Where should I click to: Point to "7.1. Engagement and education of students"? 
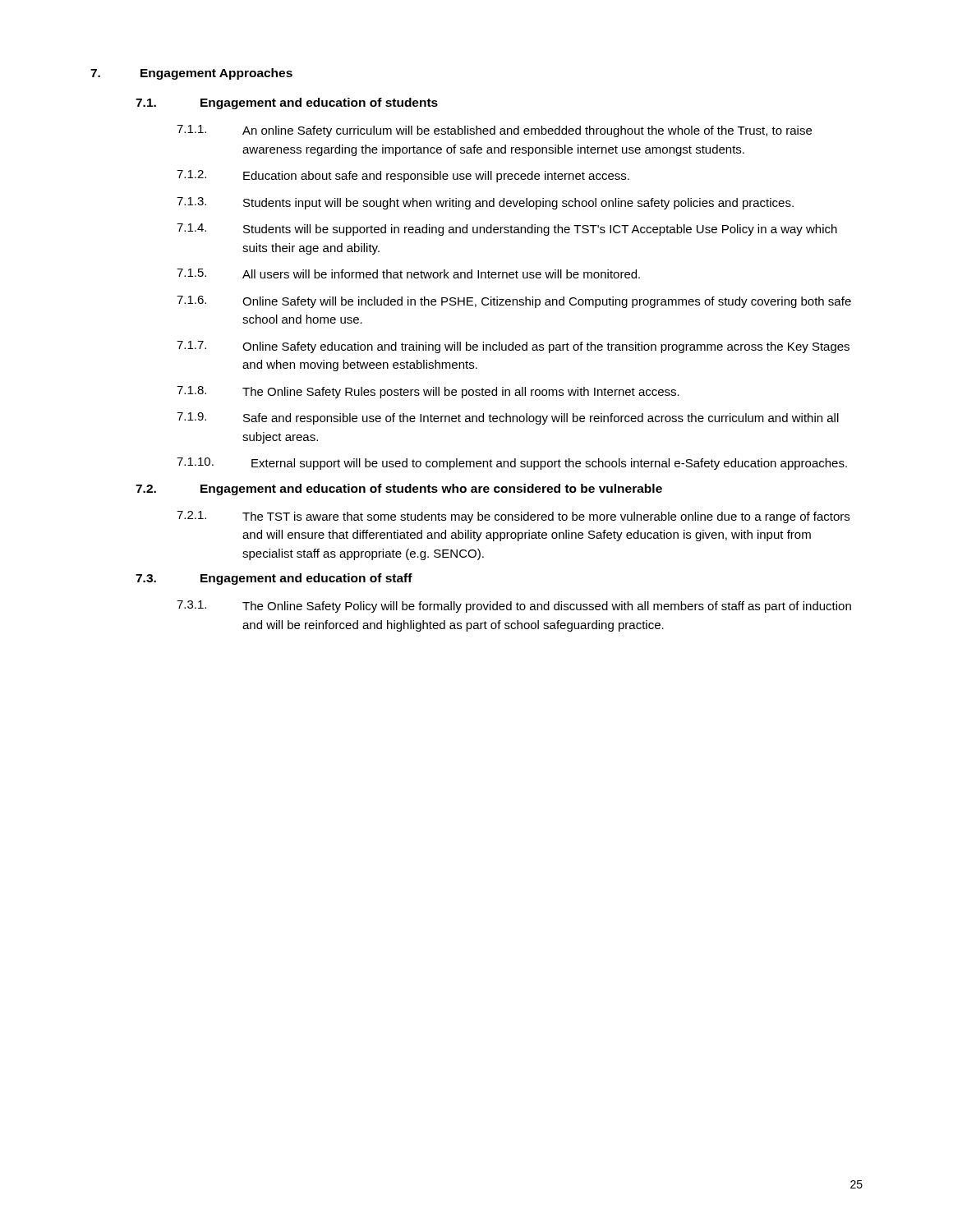coord(287,103)
